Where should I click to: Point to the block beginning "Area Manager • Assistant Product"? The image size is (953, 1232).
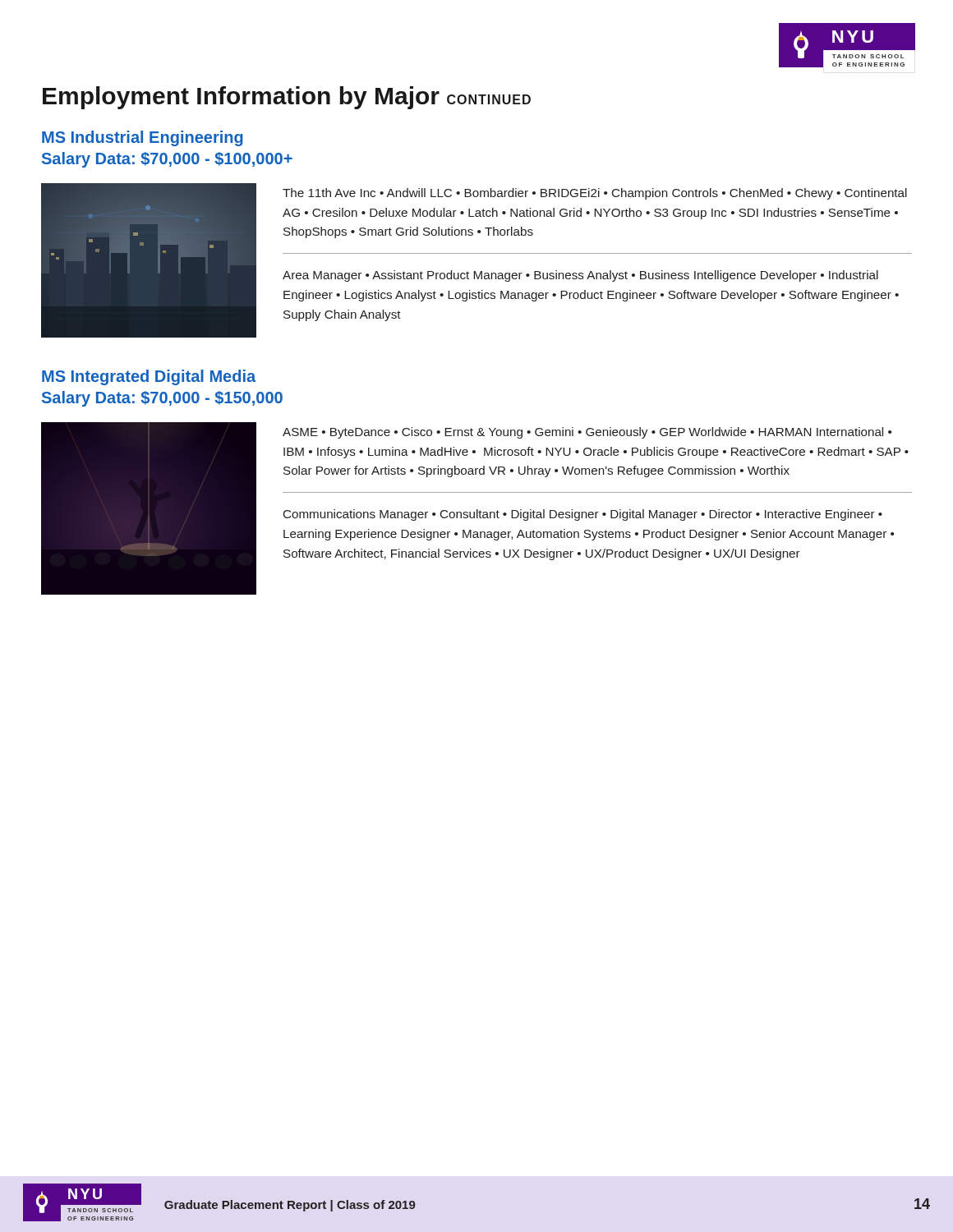click(591, 294)
